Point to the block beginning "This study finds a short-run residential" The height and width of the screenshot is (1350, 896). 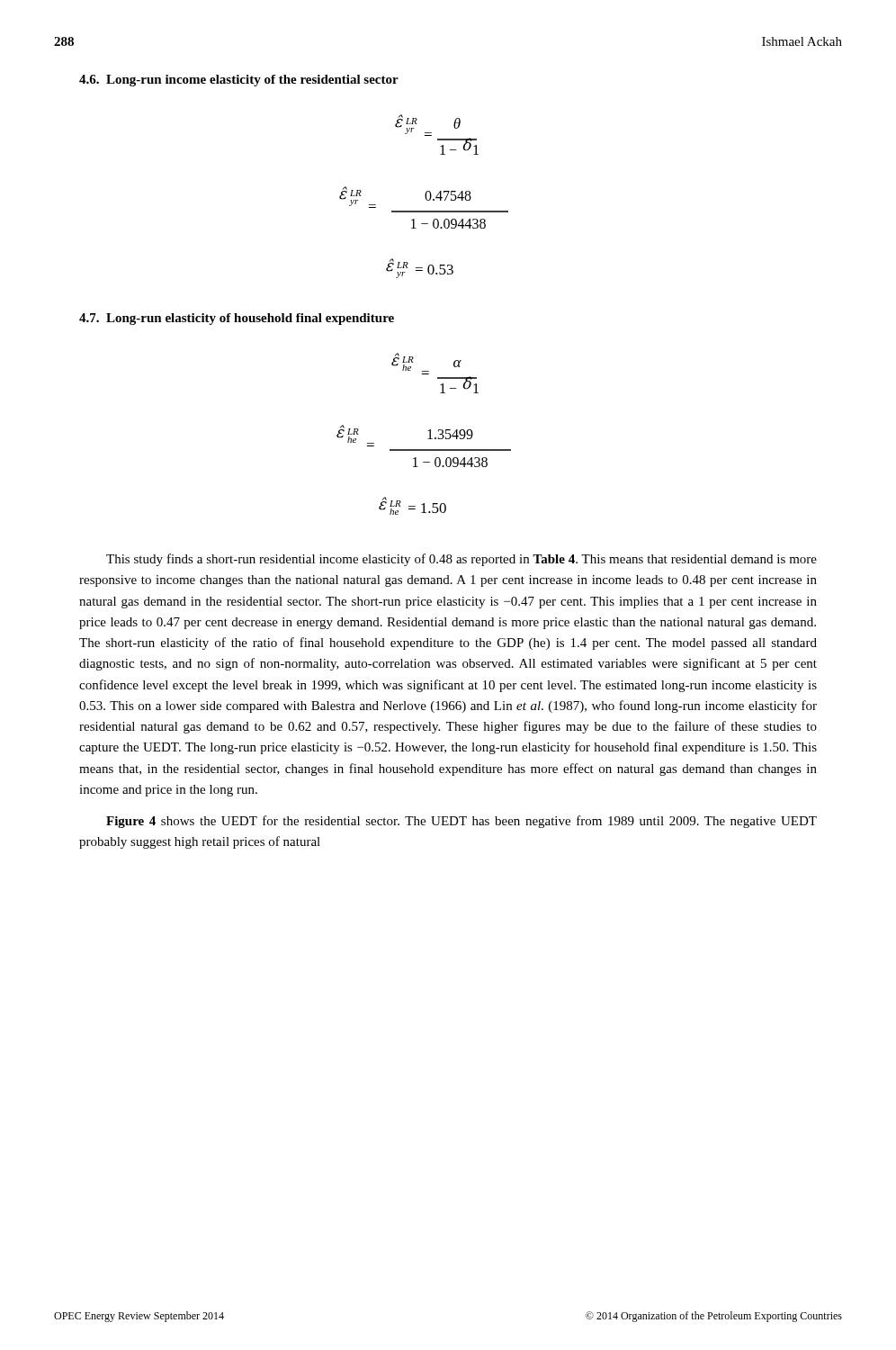click(448, 674)
